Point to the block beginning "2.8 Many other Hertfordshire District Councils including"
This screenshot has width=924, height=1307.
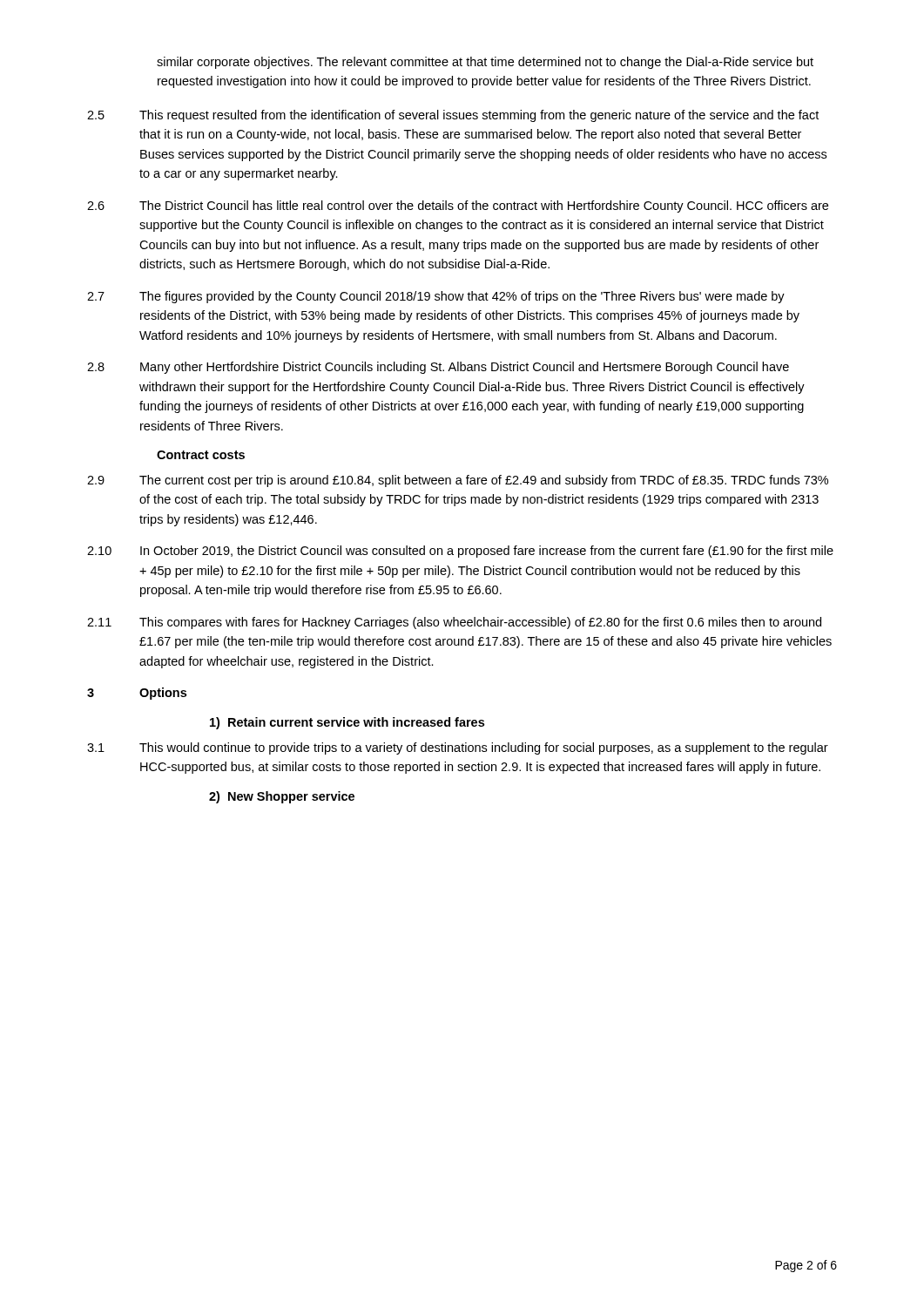[462, 396]
